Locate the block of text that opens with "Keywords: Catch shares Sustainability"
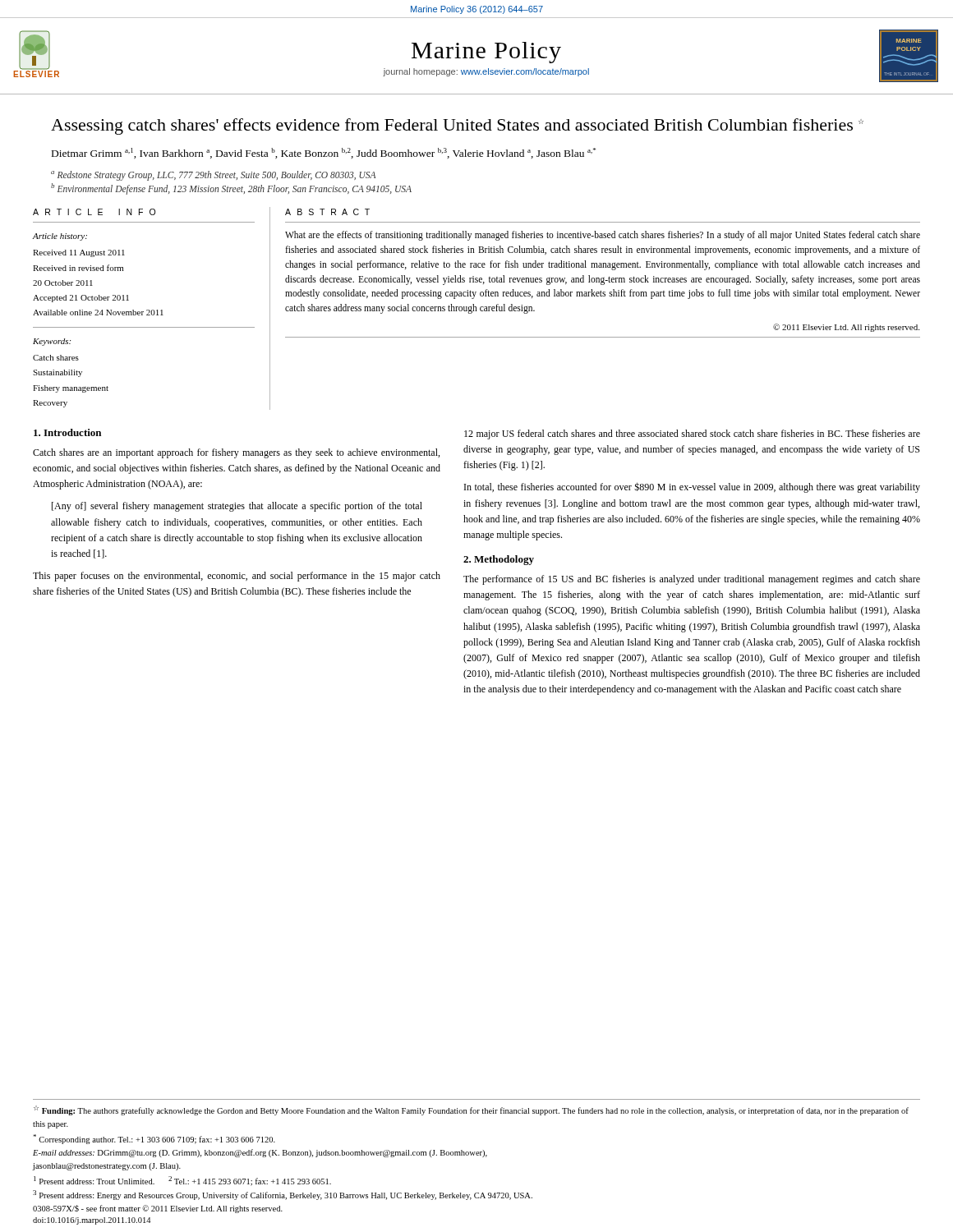 point(52,342)
